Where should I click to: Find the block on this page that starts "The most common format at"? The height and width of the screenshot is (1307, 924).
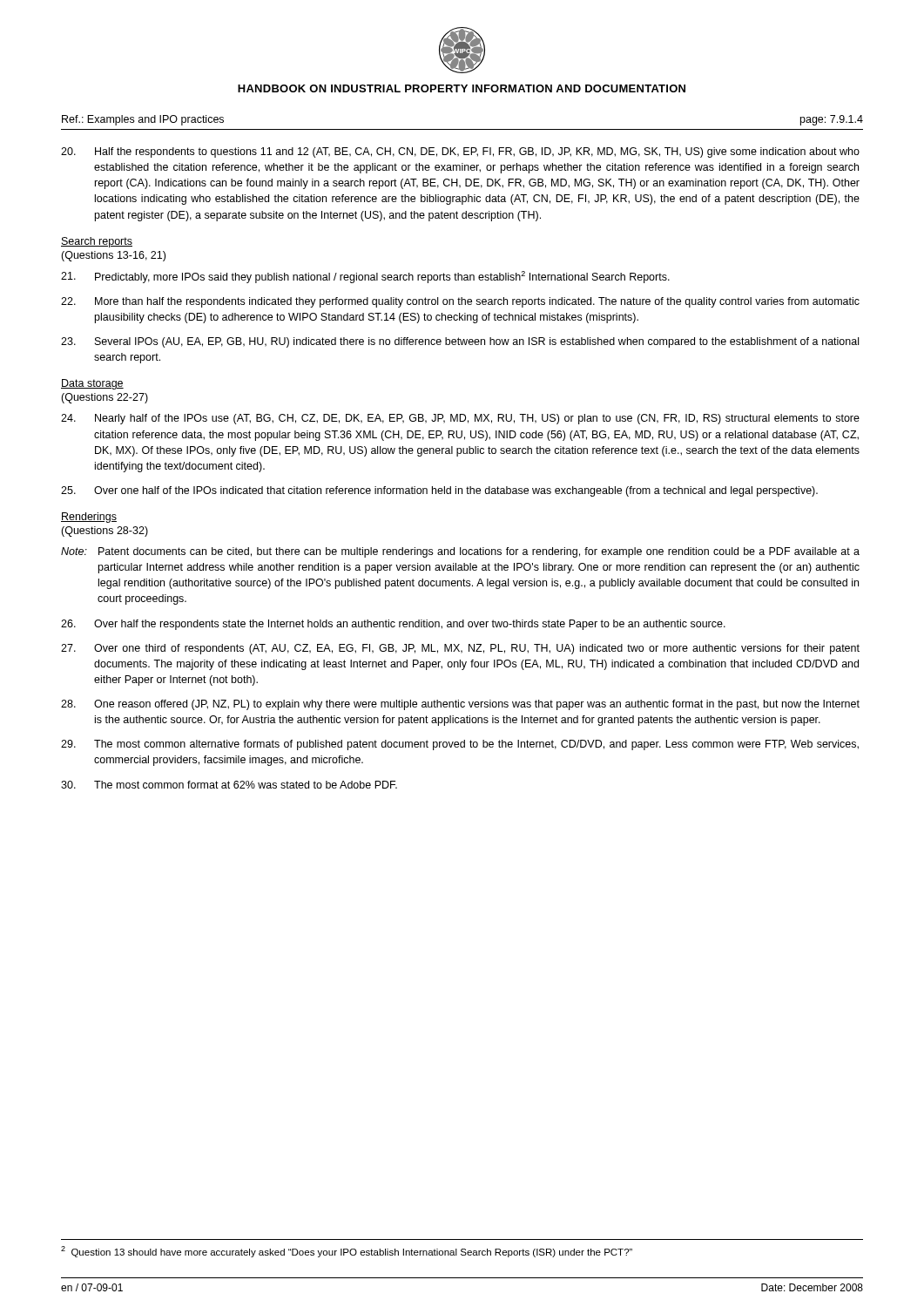coord(229,785)
